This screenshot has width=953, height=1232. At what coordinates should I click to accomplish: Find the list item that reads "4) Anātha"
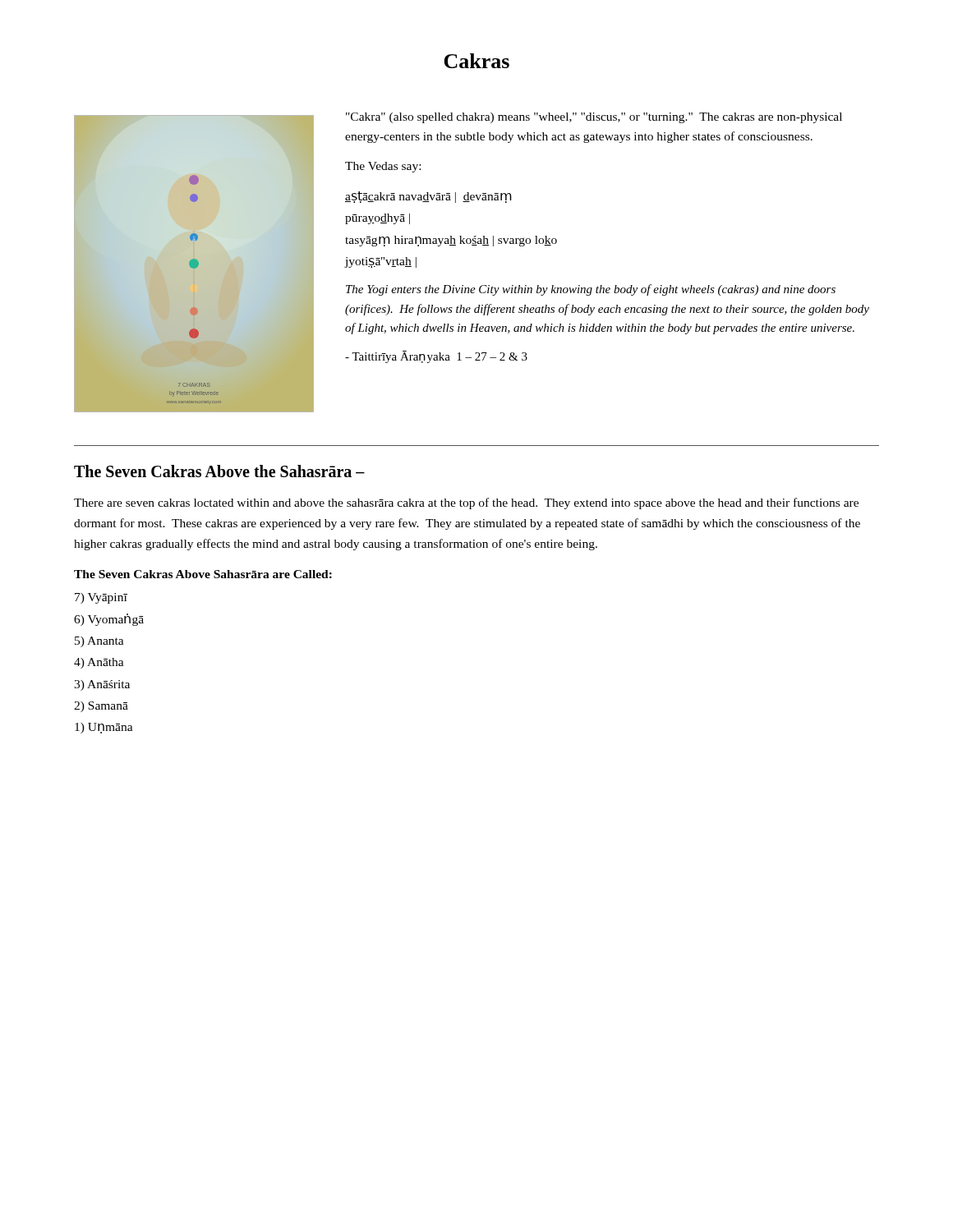click(x=99, y=662)
